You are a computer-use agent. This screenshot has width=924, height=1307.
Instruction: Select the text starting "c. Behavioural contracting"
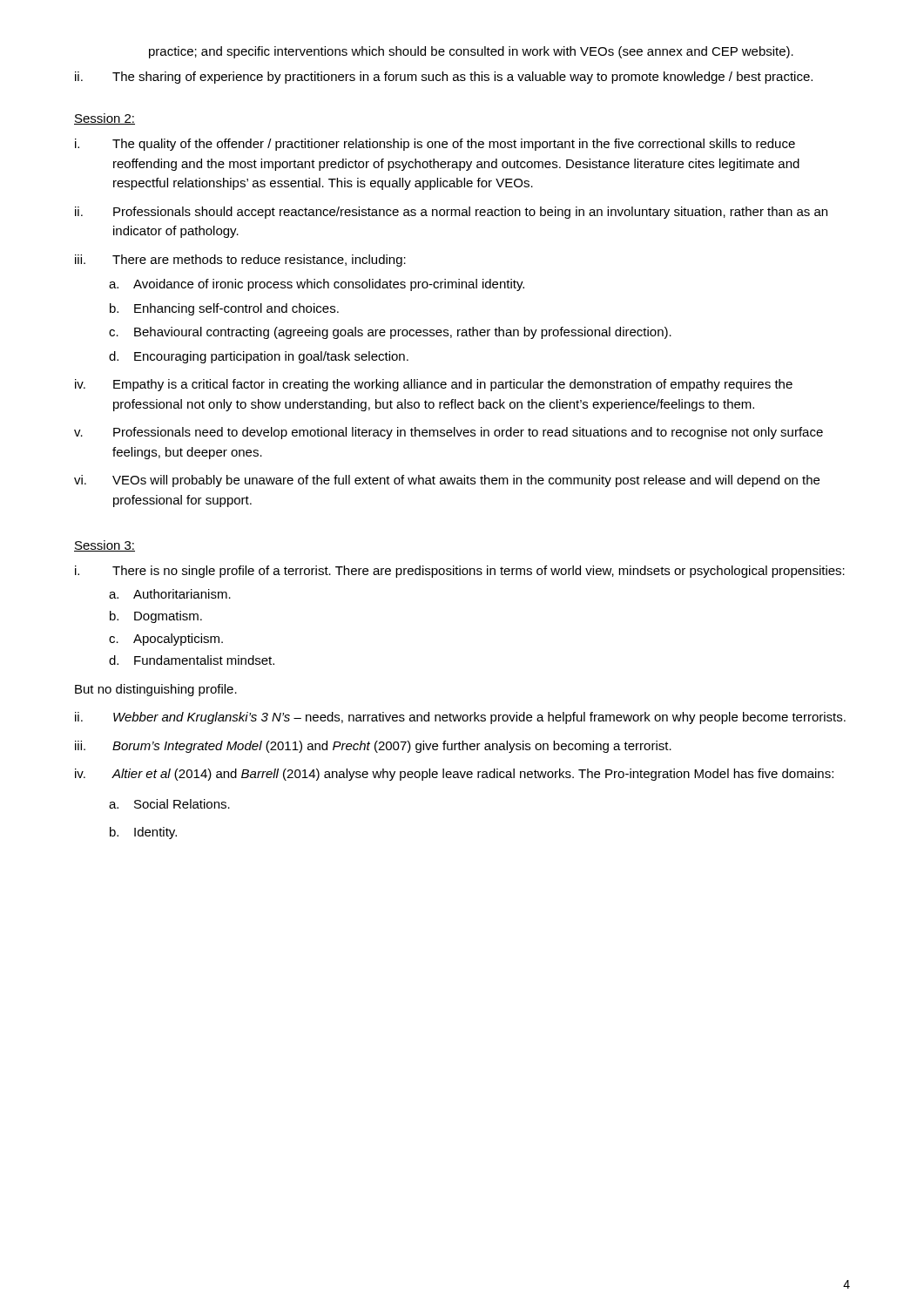(479, 332)
